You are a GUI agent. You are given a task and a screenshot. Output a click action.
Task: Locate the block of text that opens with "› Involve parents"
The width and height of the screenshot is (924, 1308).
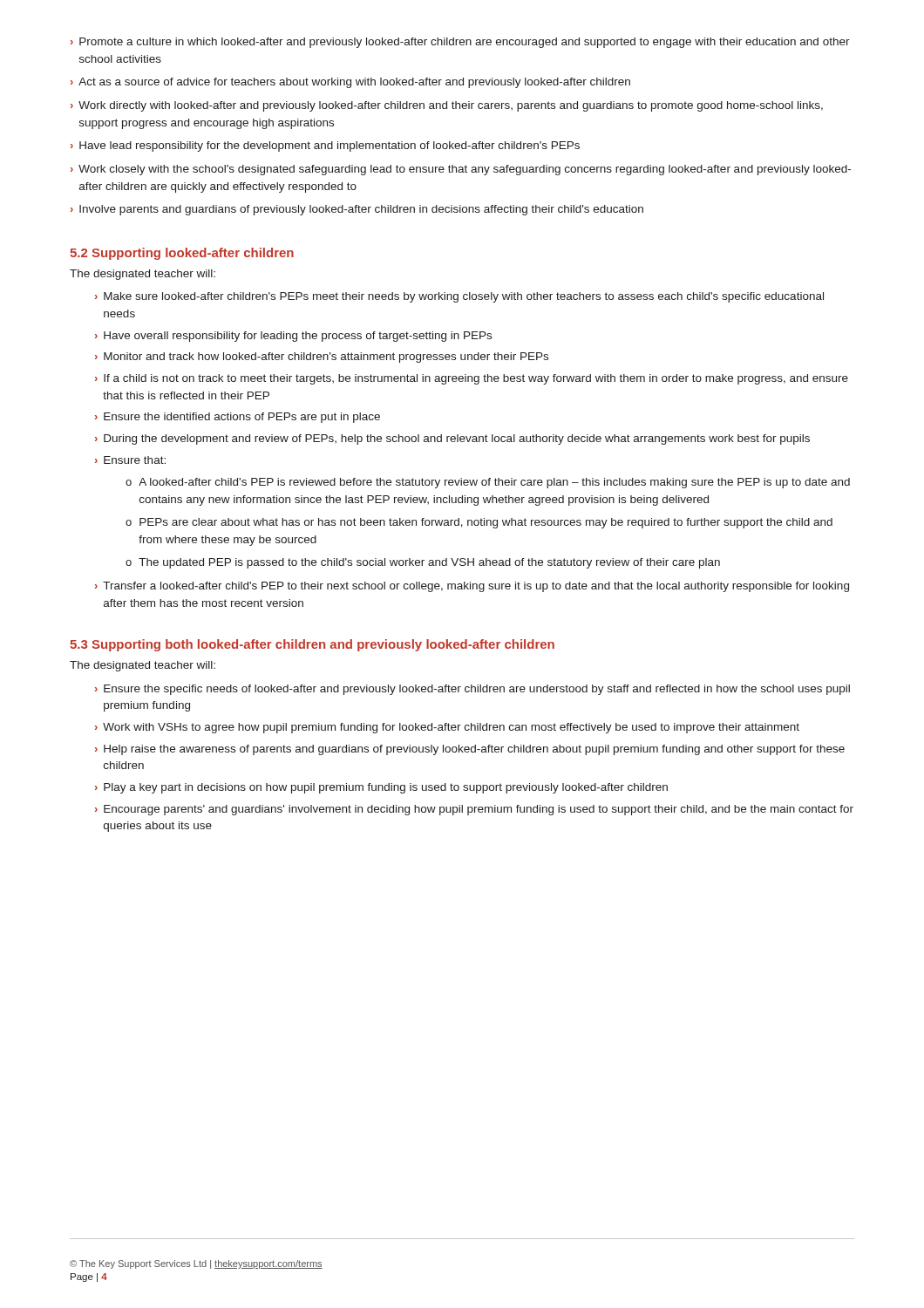462,209
